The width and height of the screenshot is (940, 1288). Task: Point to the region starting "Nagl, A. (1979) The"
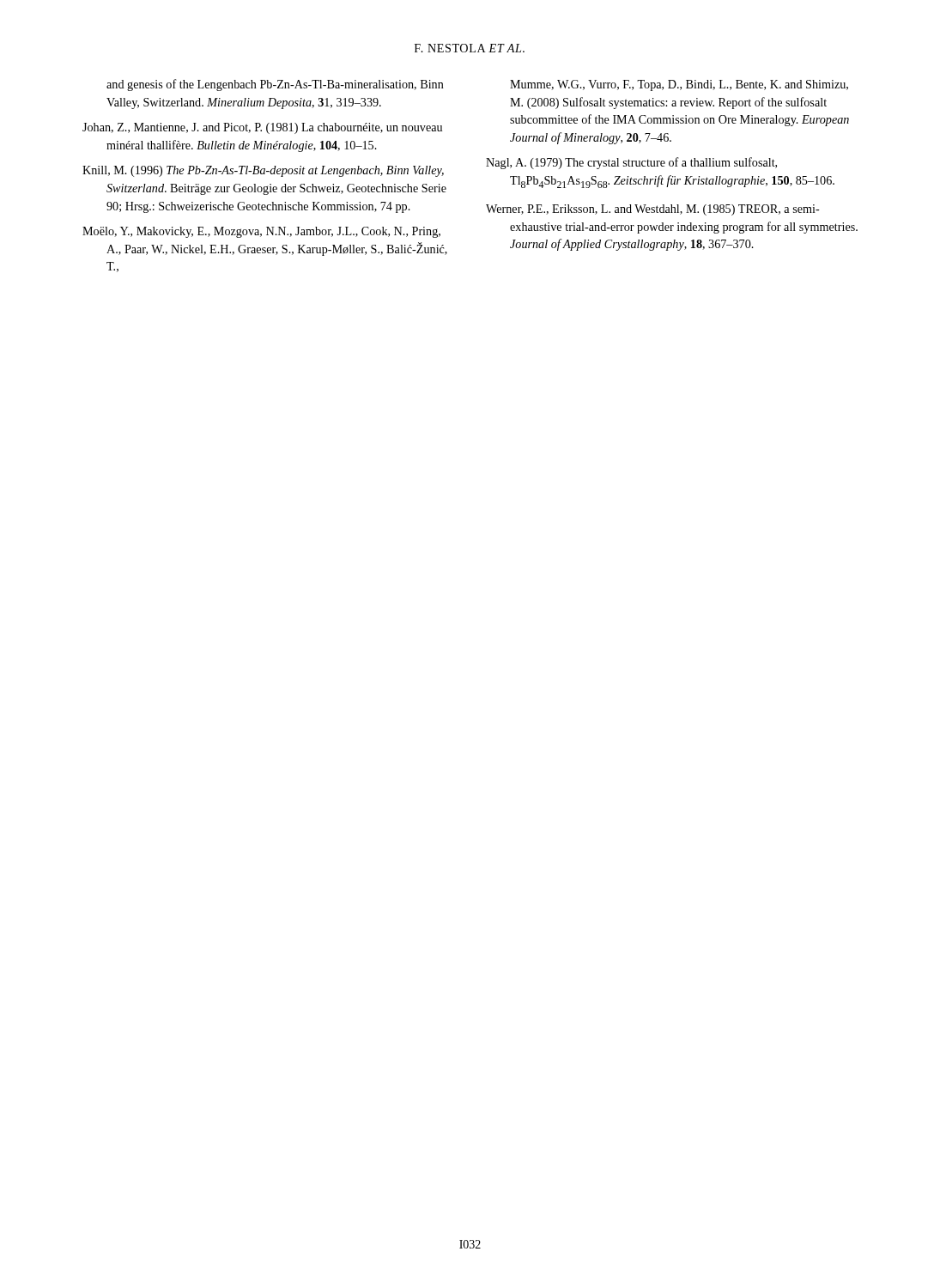tap(660, 173)
